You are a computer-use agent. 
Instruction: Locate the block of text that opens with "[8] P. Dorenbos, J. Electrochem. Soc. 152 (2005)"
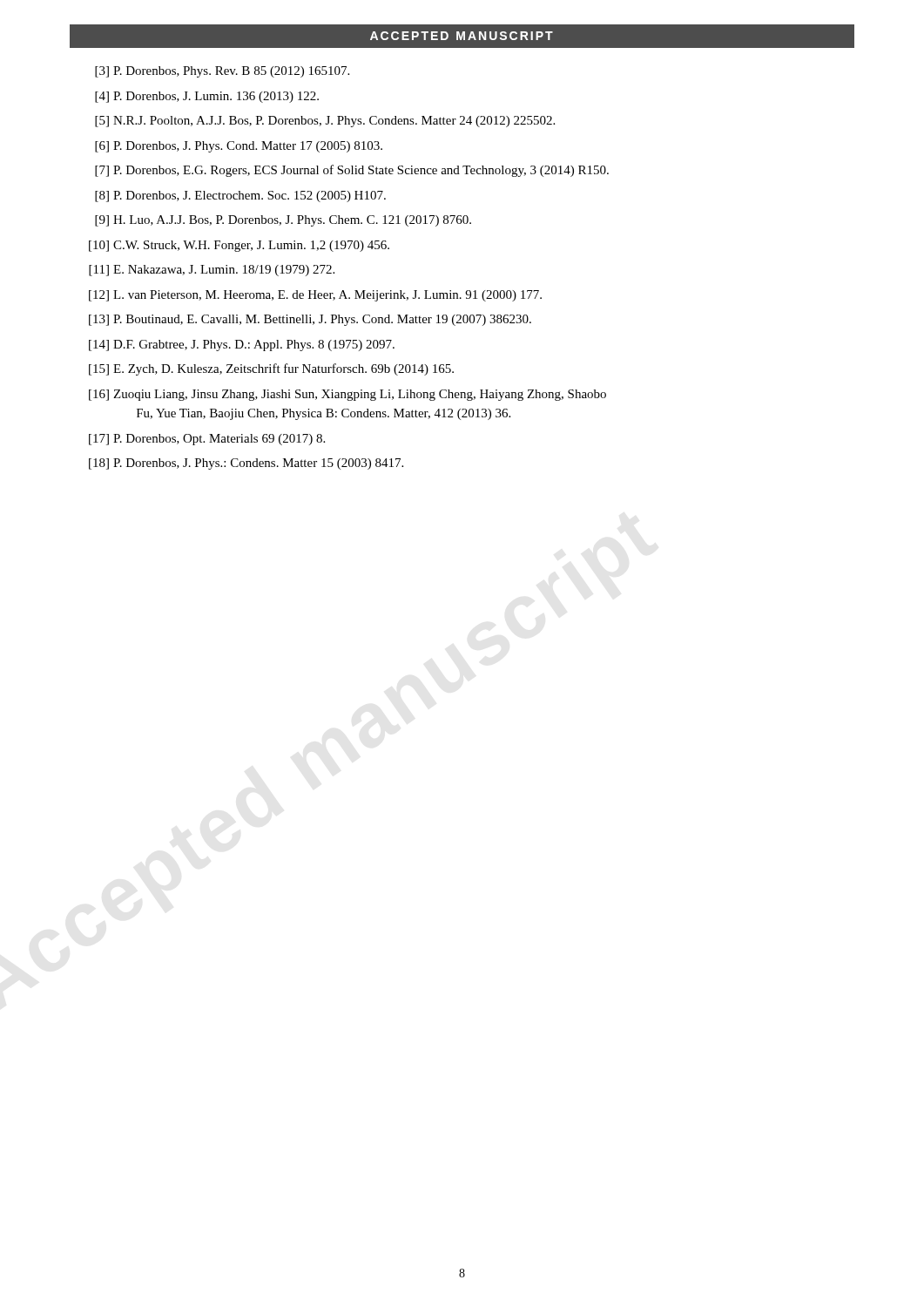[240, 196]
